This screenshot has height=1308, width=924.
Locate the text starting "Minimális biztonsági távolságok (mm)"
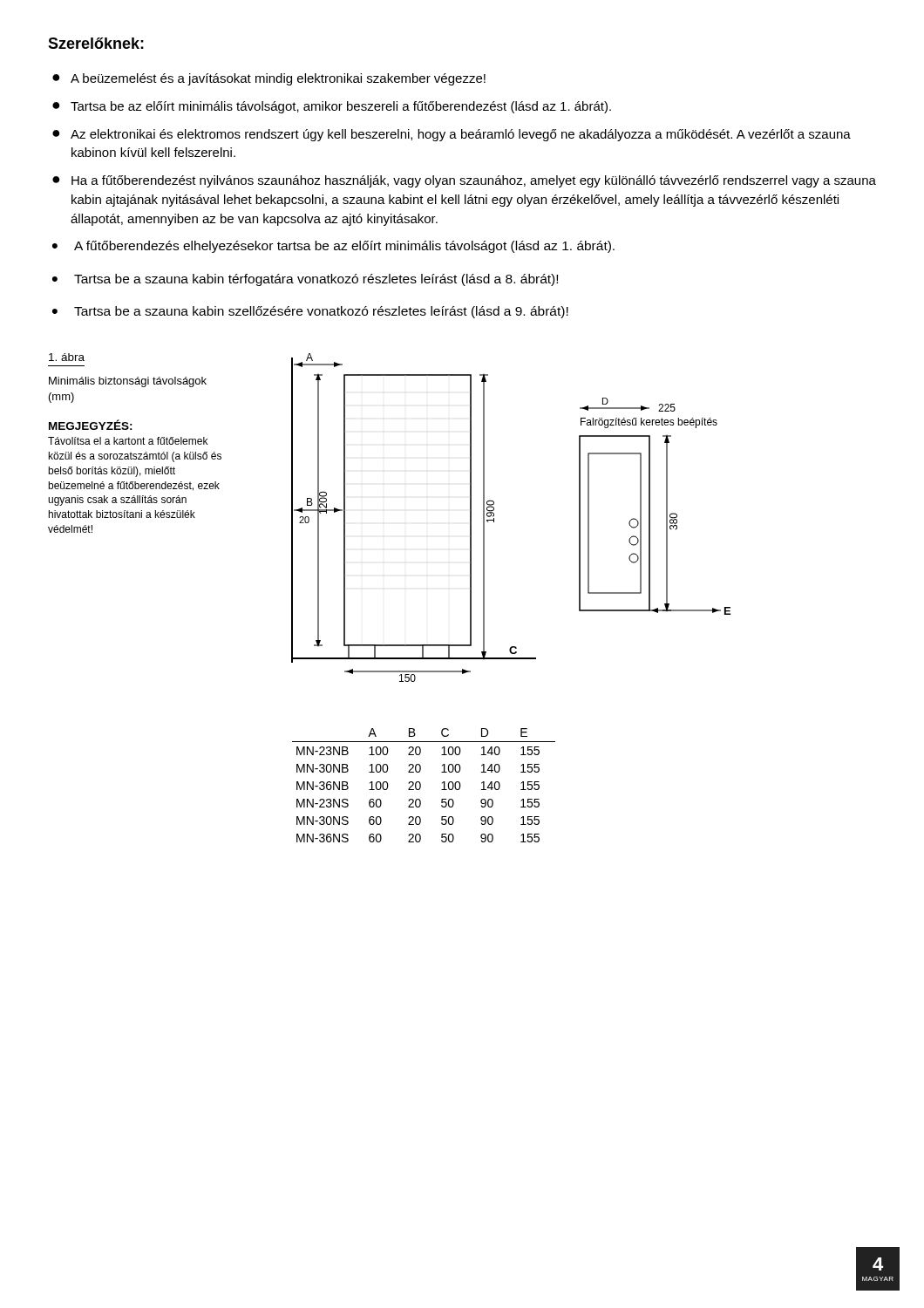point(127,388)
